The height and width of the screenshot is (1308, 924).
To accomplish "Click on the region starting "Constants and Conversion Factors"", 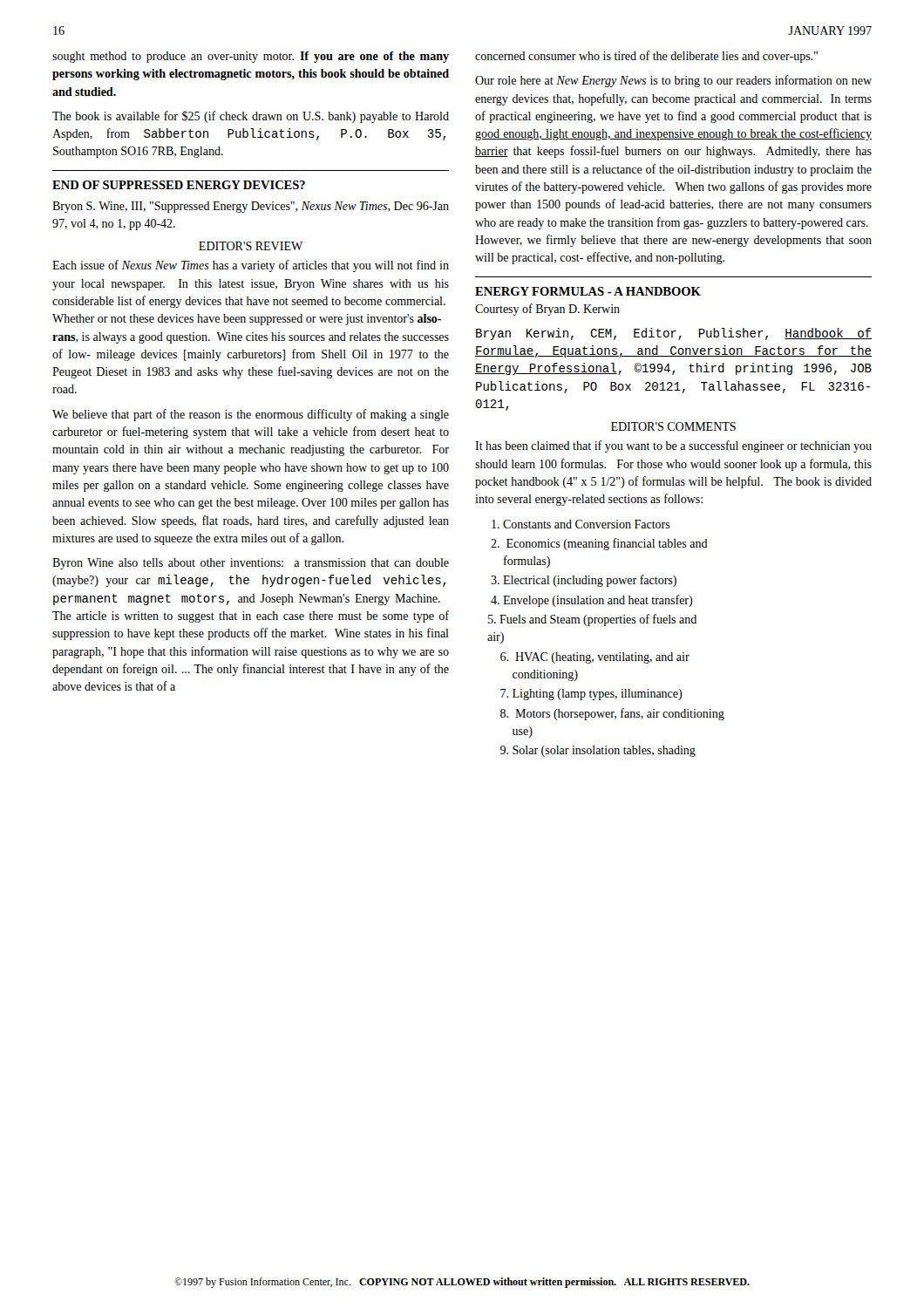I will [x=580, y=524].
